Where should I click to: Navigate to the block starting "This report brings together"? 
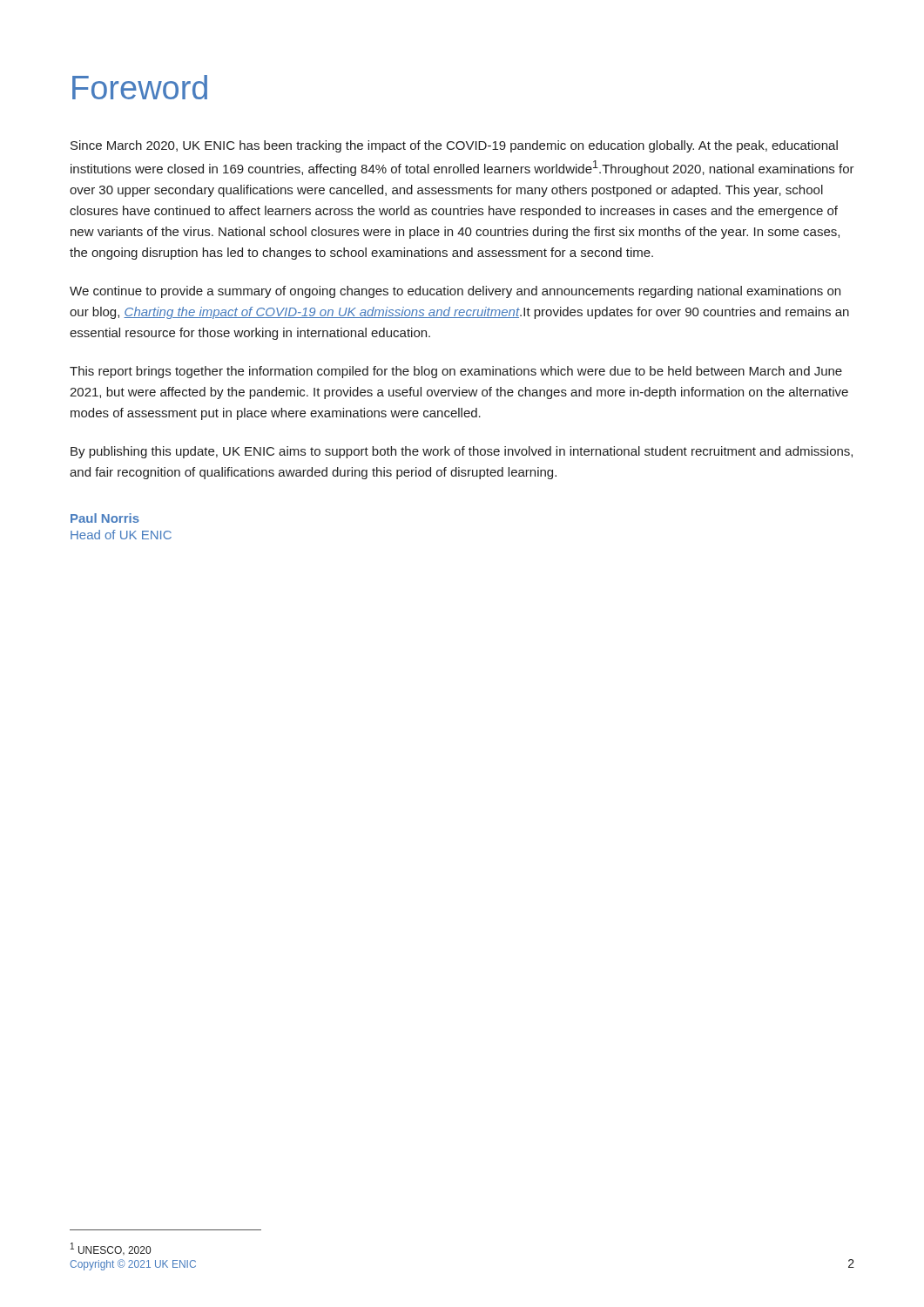point(462,392)
